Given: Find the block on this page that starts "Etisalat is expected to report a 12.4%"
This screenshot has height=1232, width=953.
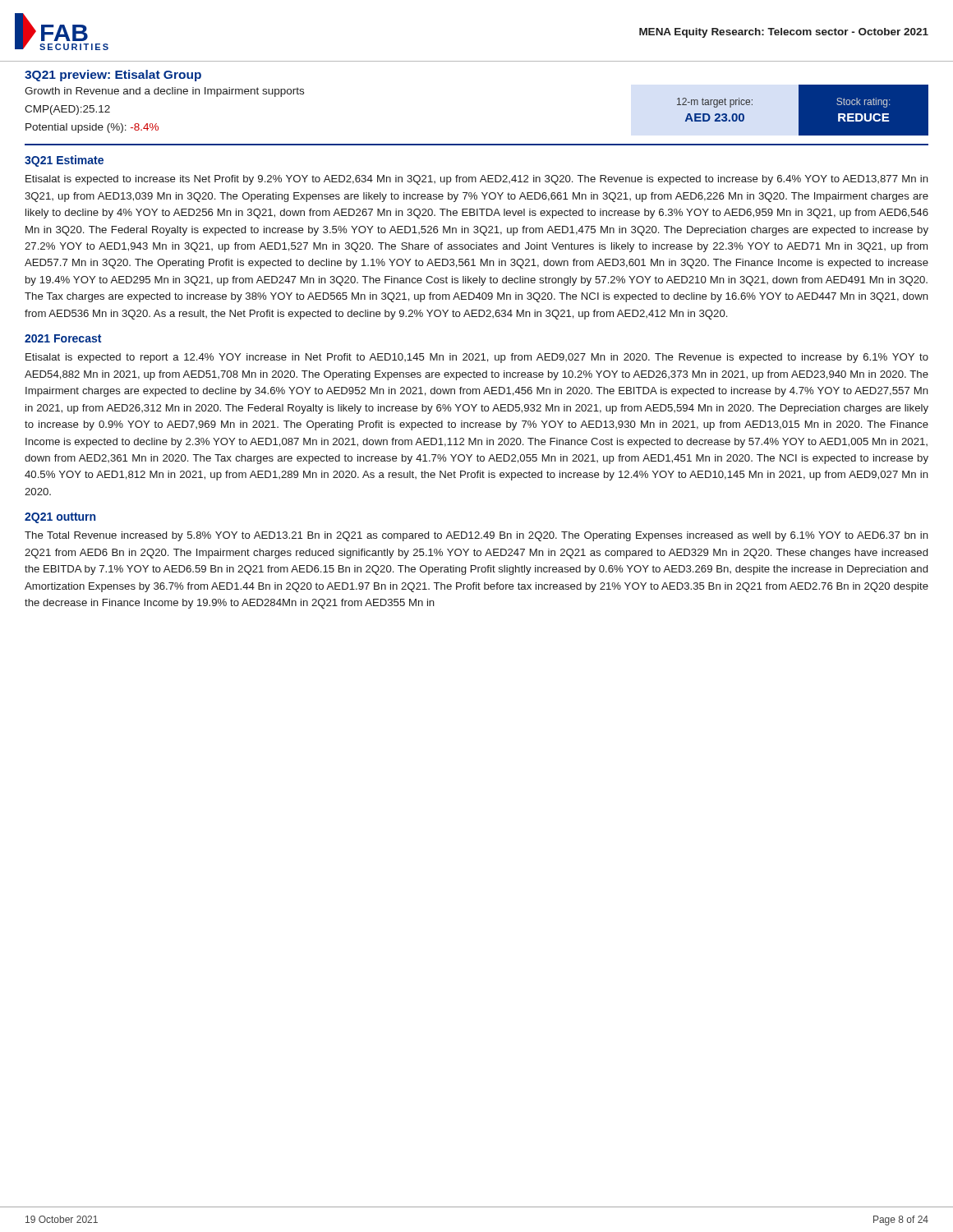Looking at the screenshot, I should pos(476,424).
